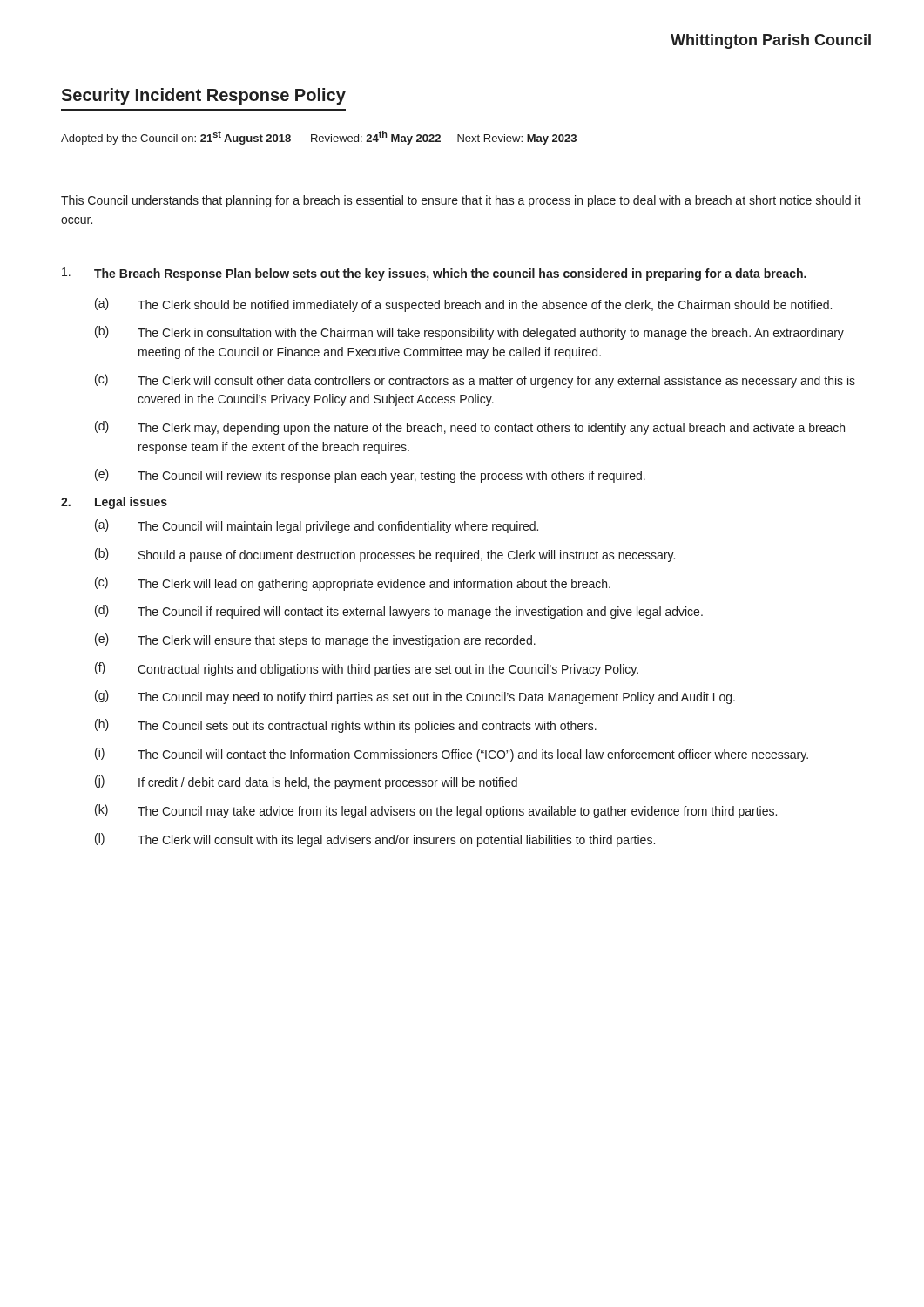The width and height of the screenshot is (924, 1307).
Task: Locate the list item containing "(j) If credit"
Action: tap(483, 783)
